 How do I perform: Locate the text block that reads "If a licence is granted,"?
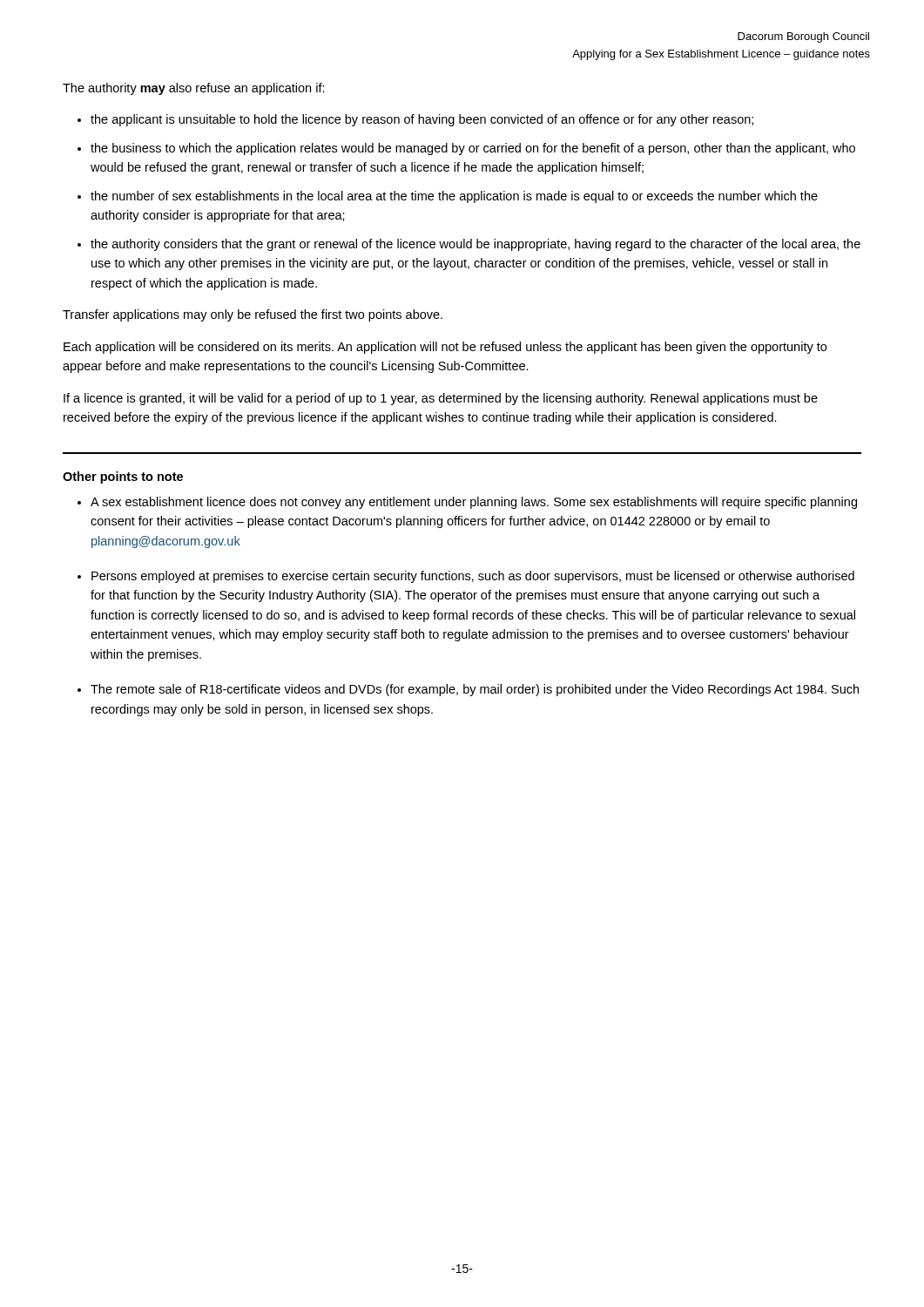[x=440, y=408]
